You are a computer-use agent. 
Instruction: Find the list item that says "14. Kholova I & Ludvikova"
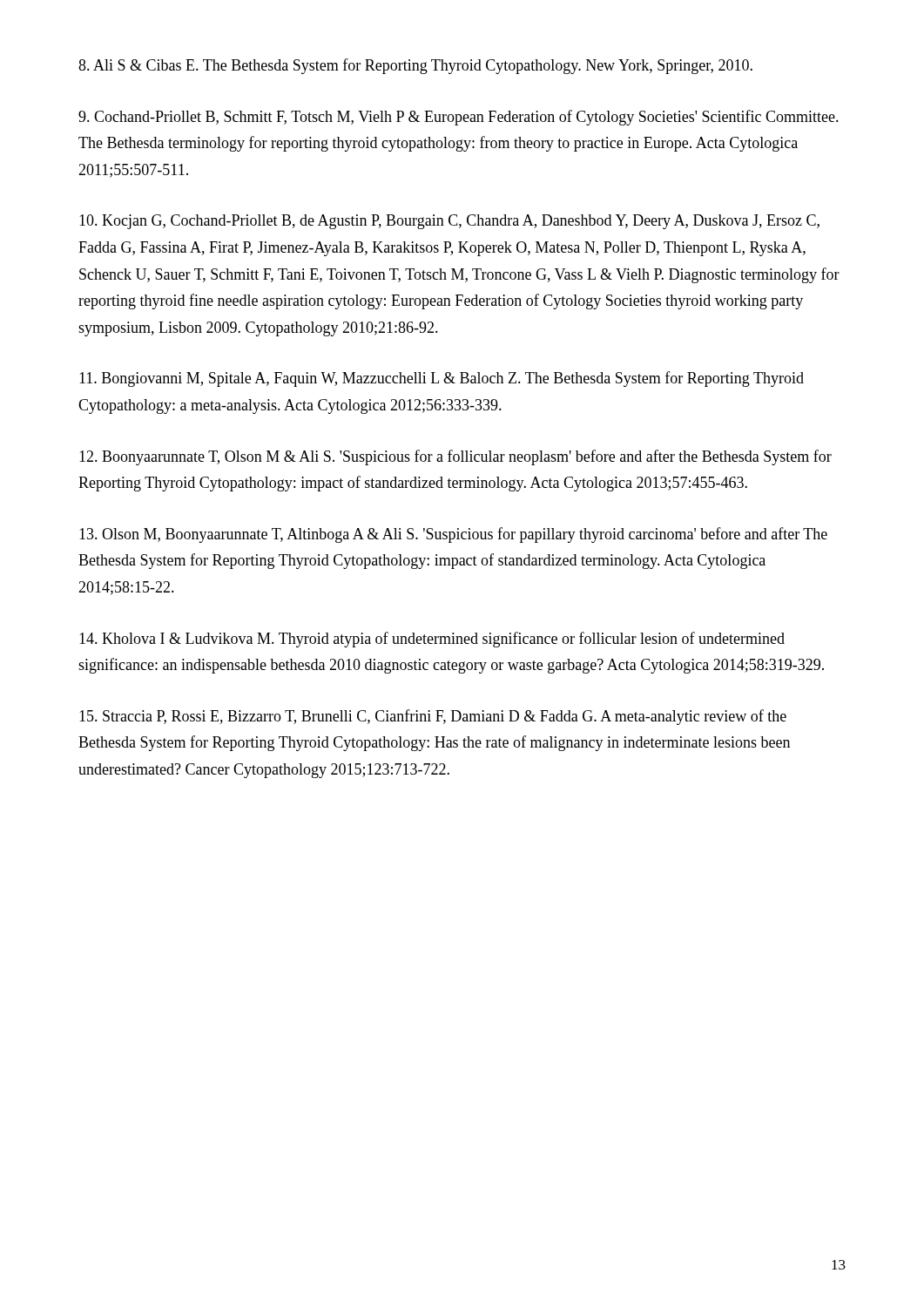452,652
